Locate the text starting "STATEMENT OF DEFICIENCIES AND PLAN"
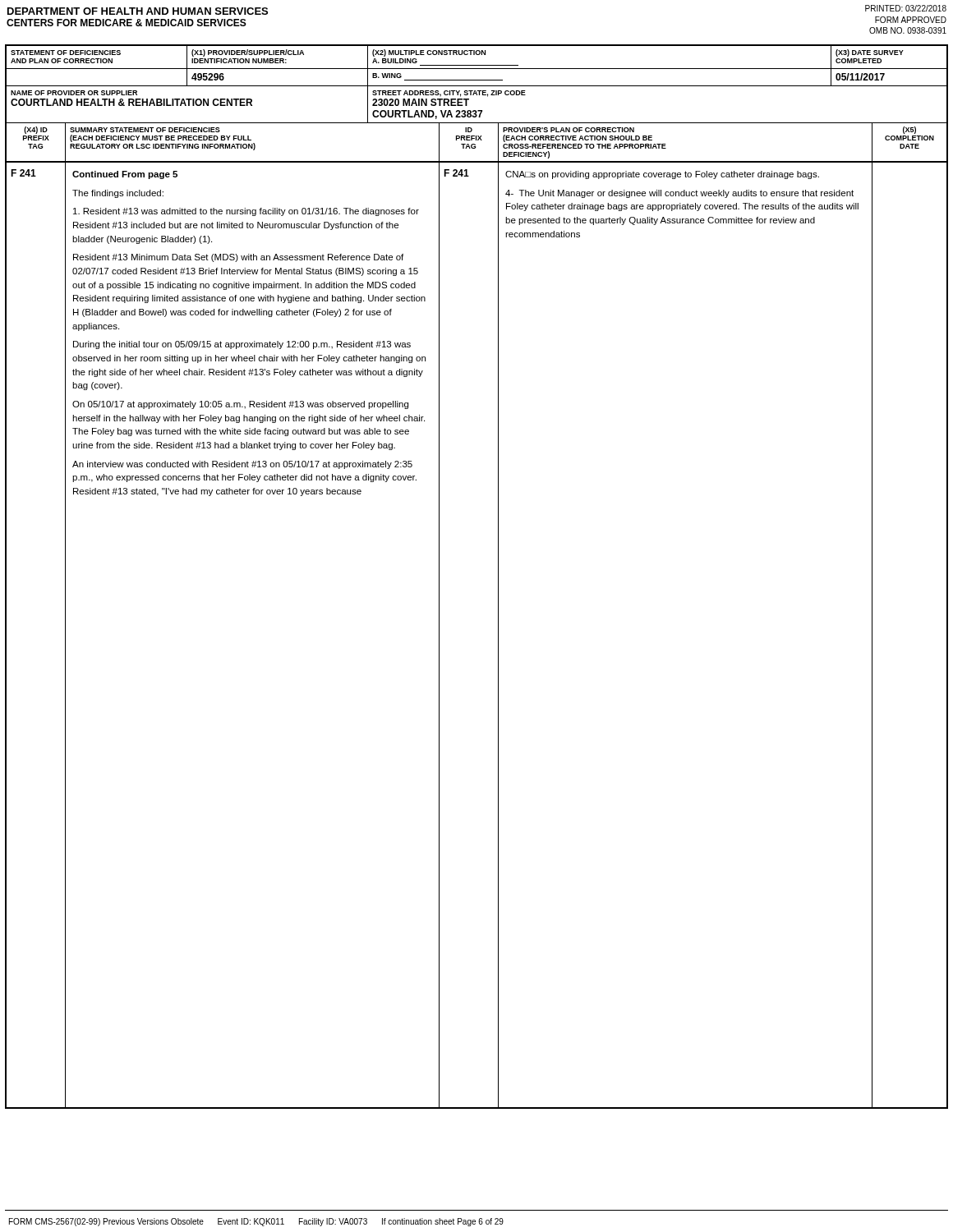The image size is (953, 1232). 97,57
